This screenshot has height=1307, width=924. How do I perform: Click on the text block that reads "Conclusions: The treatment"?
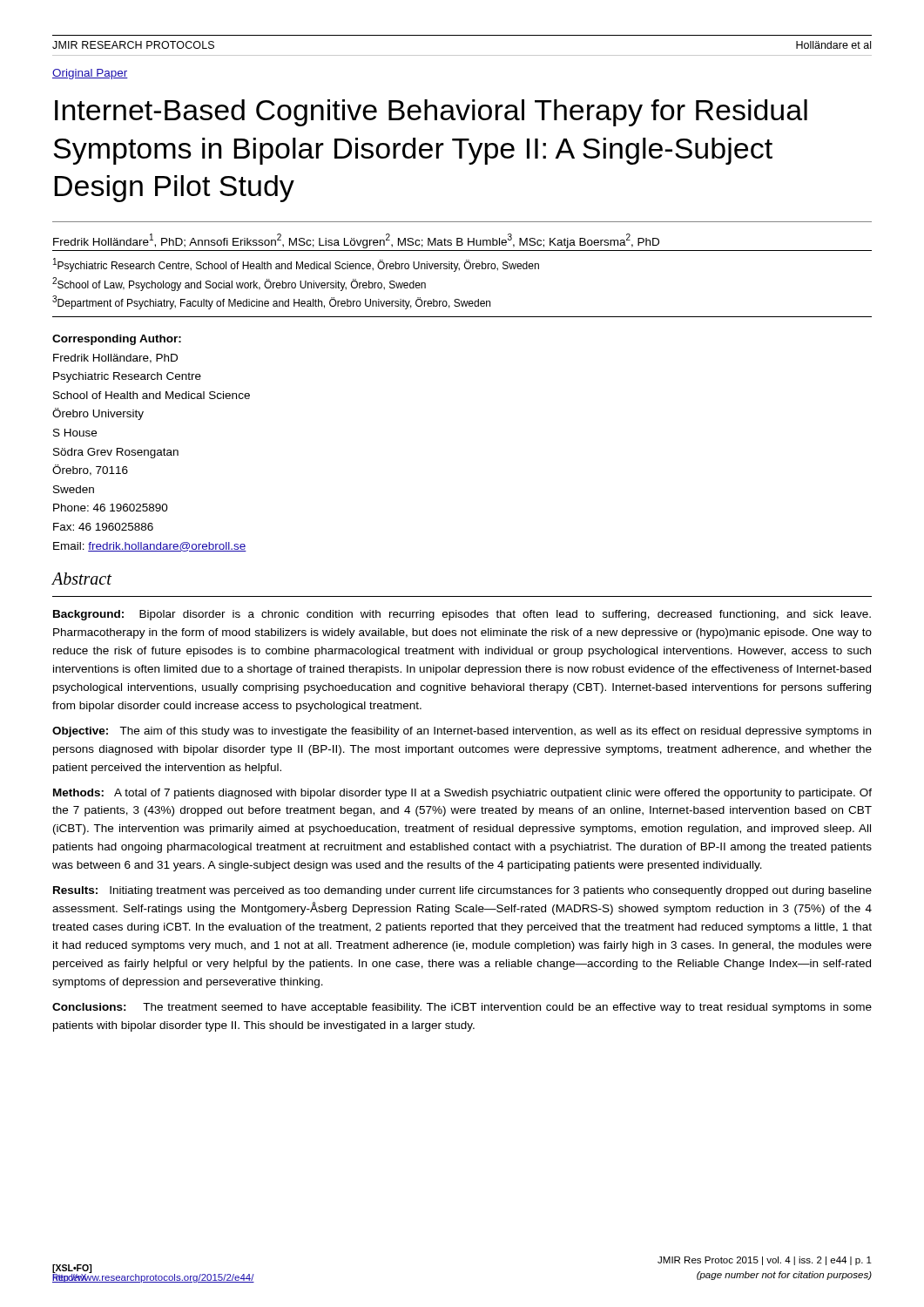462,1017
